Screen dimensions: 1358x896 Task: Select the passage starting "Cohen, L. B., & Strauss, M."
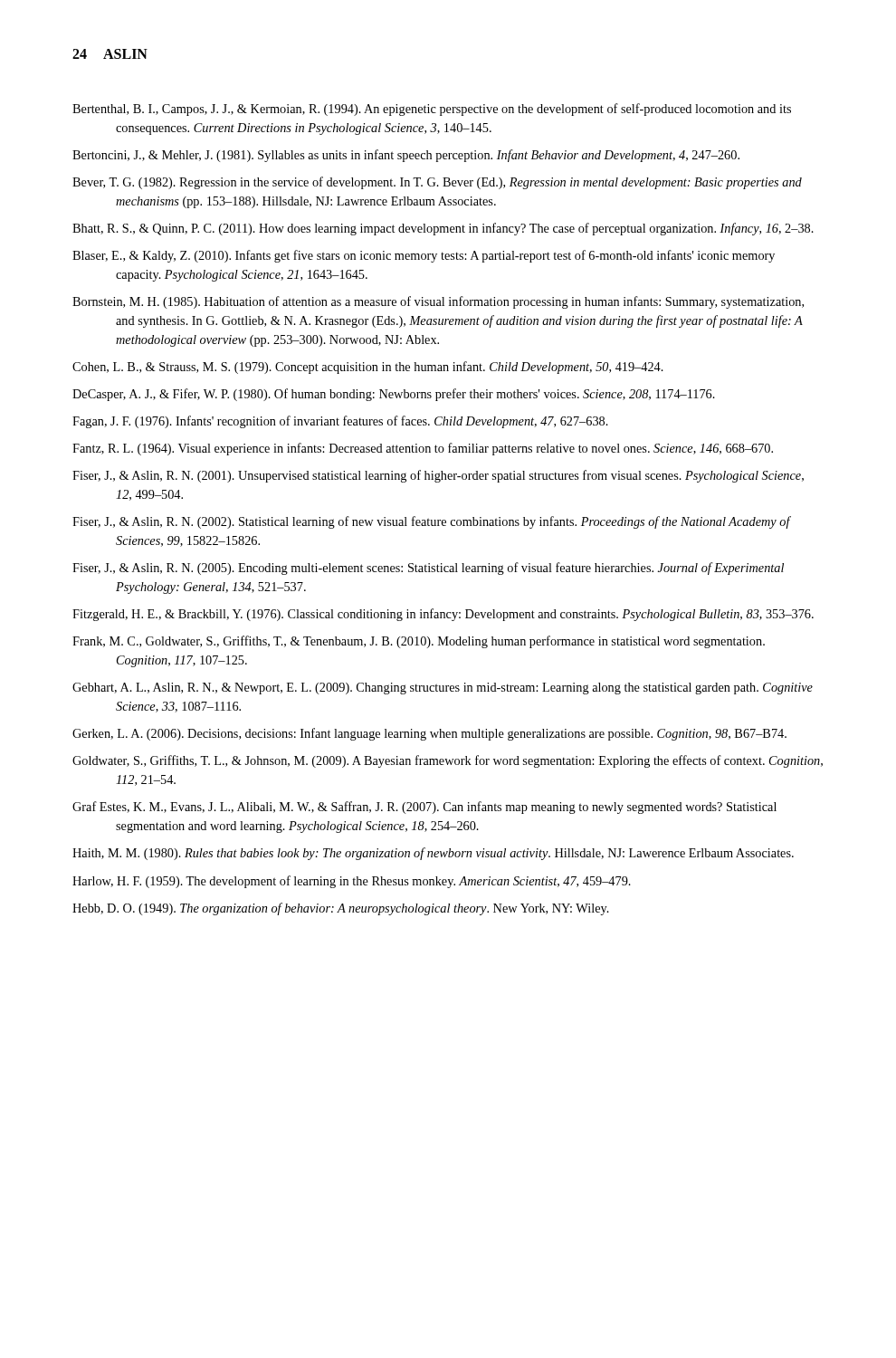368,367
